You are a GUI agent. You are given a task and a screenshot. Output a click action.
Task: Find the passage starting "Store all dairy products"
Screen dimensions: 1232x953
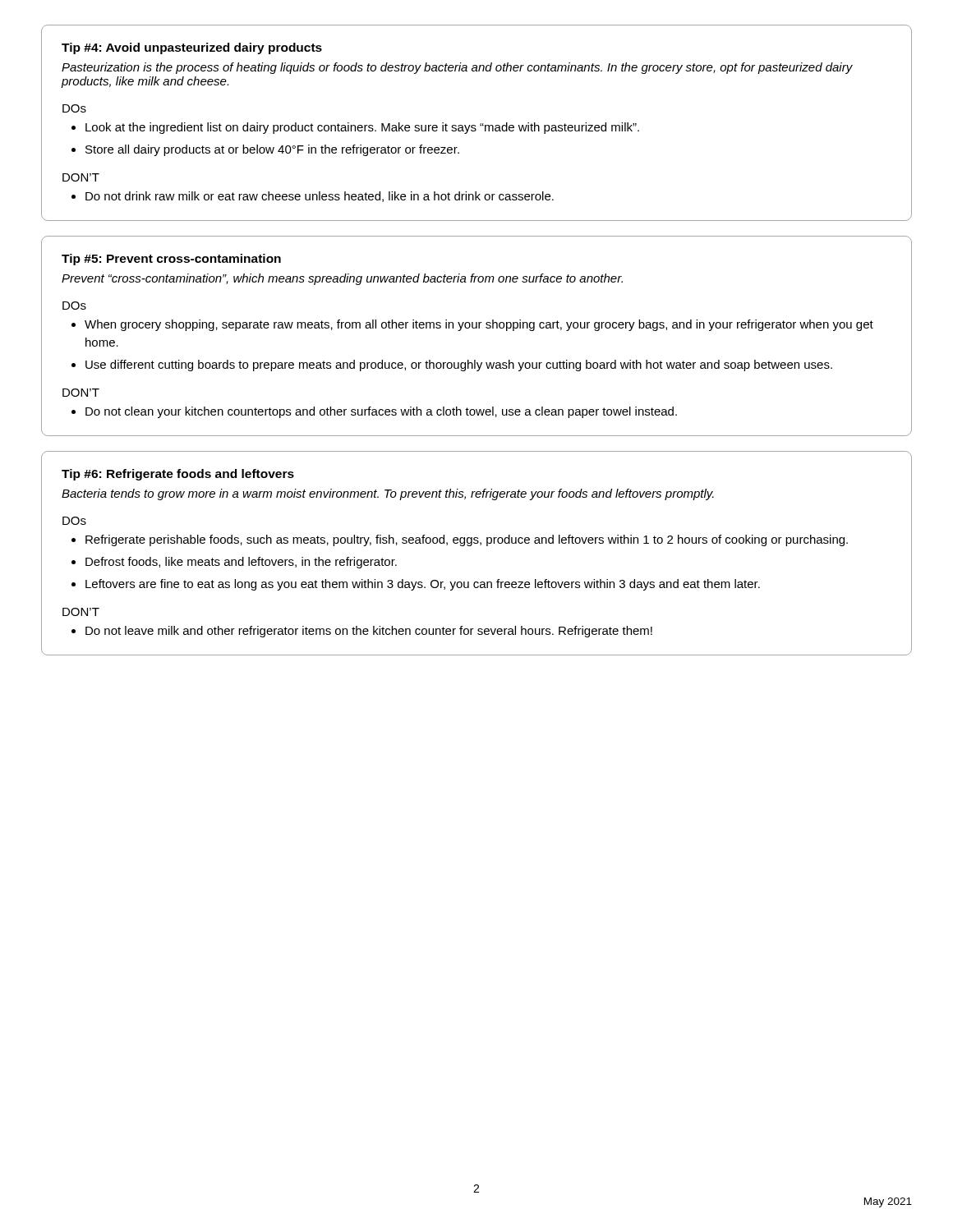(272, 150)
